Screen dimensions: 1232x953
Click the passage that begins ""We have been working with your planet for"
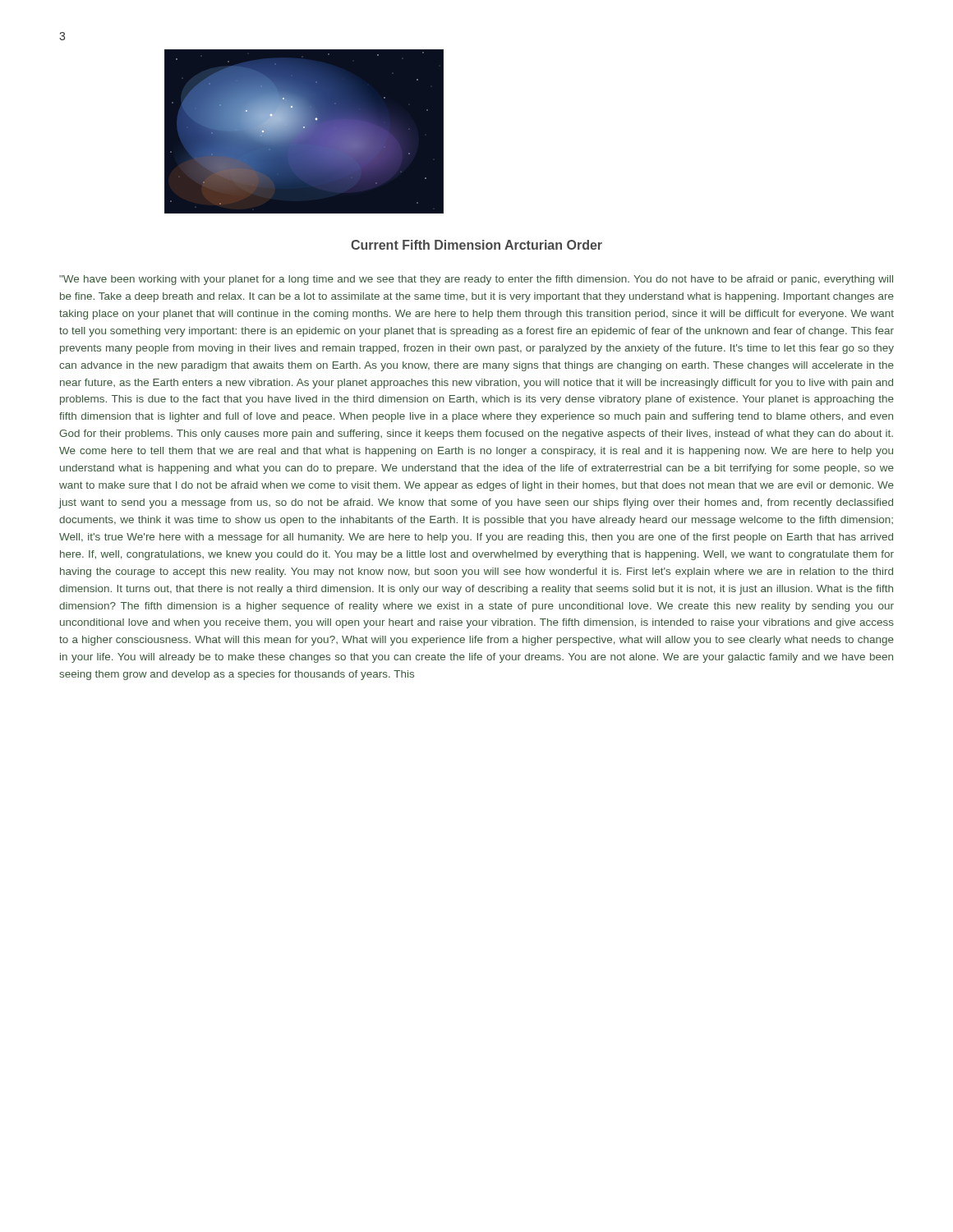pos(476,476)
